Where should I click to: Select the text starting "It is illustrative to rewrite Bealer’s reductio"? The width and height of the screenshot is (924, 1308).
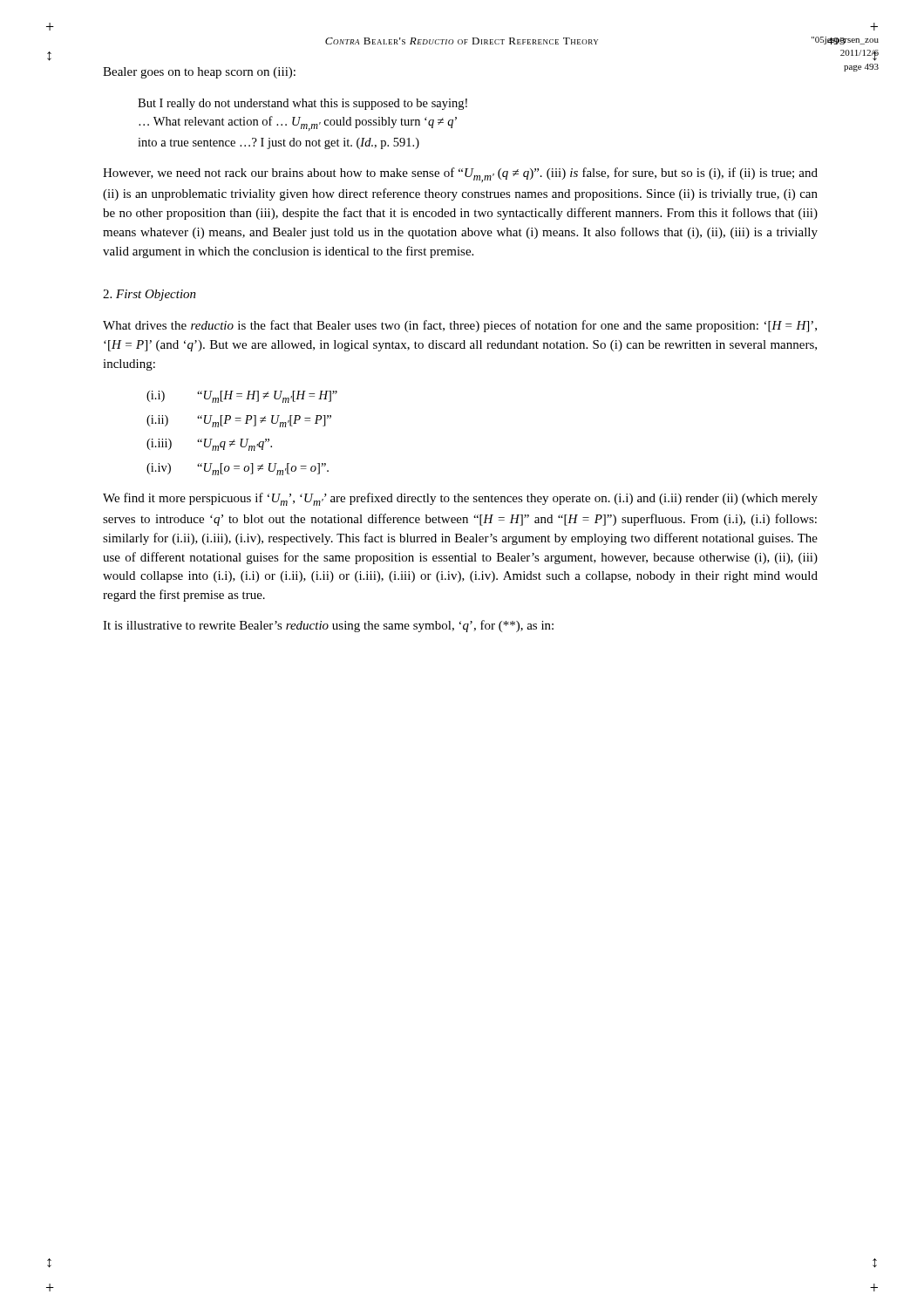click(x=460, y=626)
